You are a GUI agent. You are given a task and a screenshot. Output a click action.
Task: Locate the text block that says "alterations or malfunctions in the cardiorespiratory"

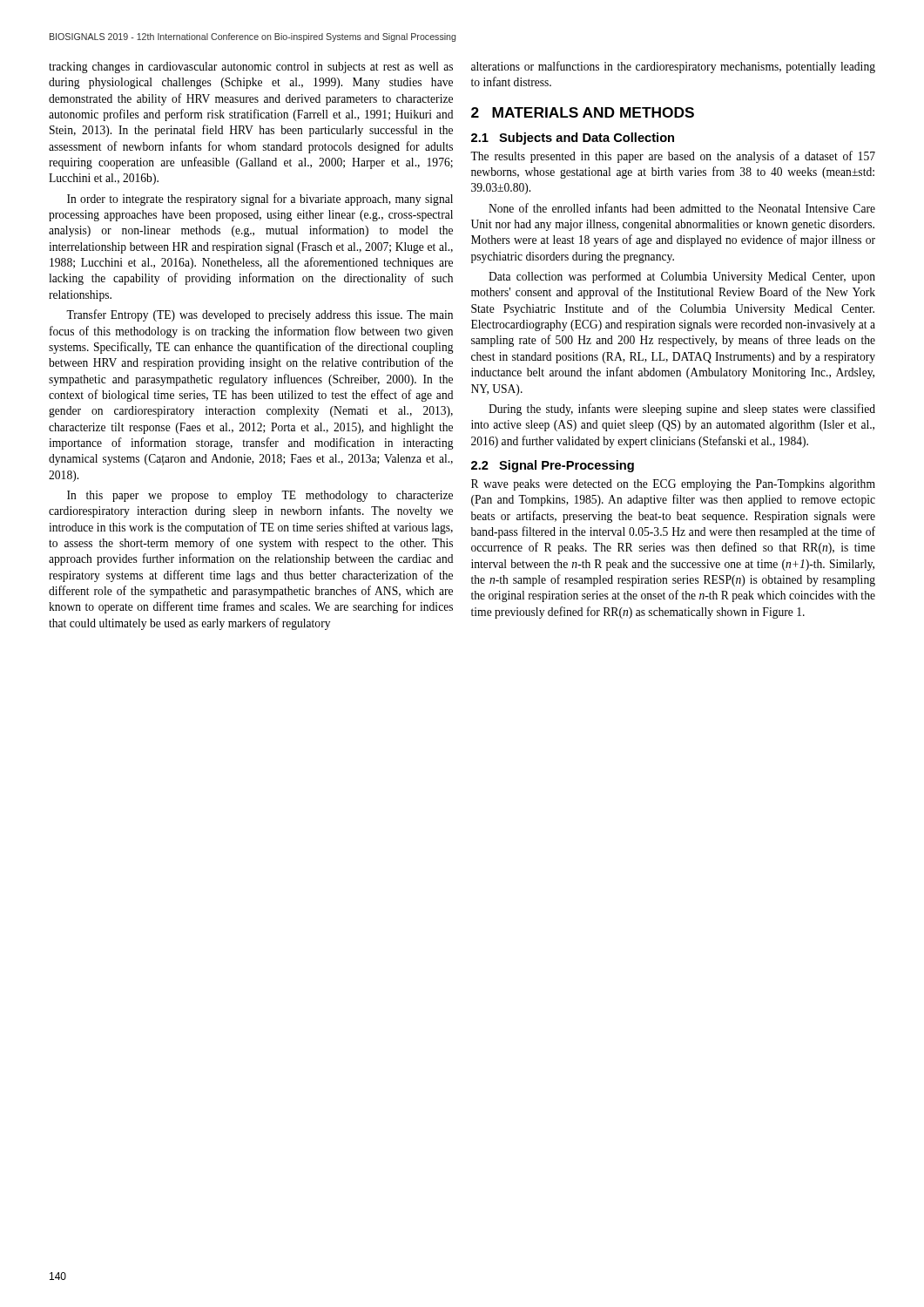tap(673, 75)
